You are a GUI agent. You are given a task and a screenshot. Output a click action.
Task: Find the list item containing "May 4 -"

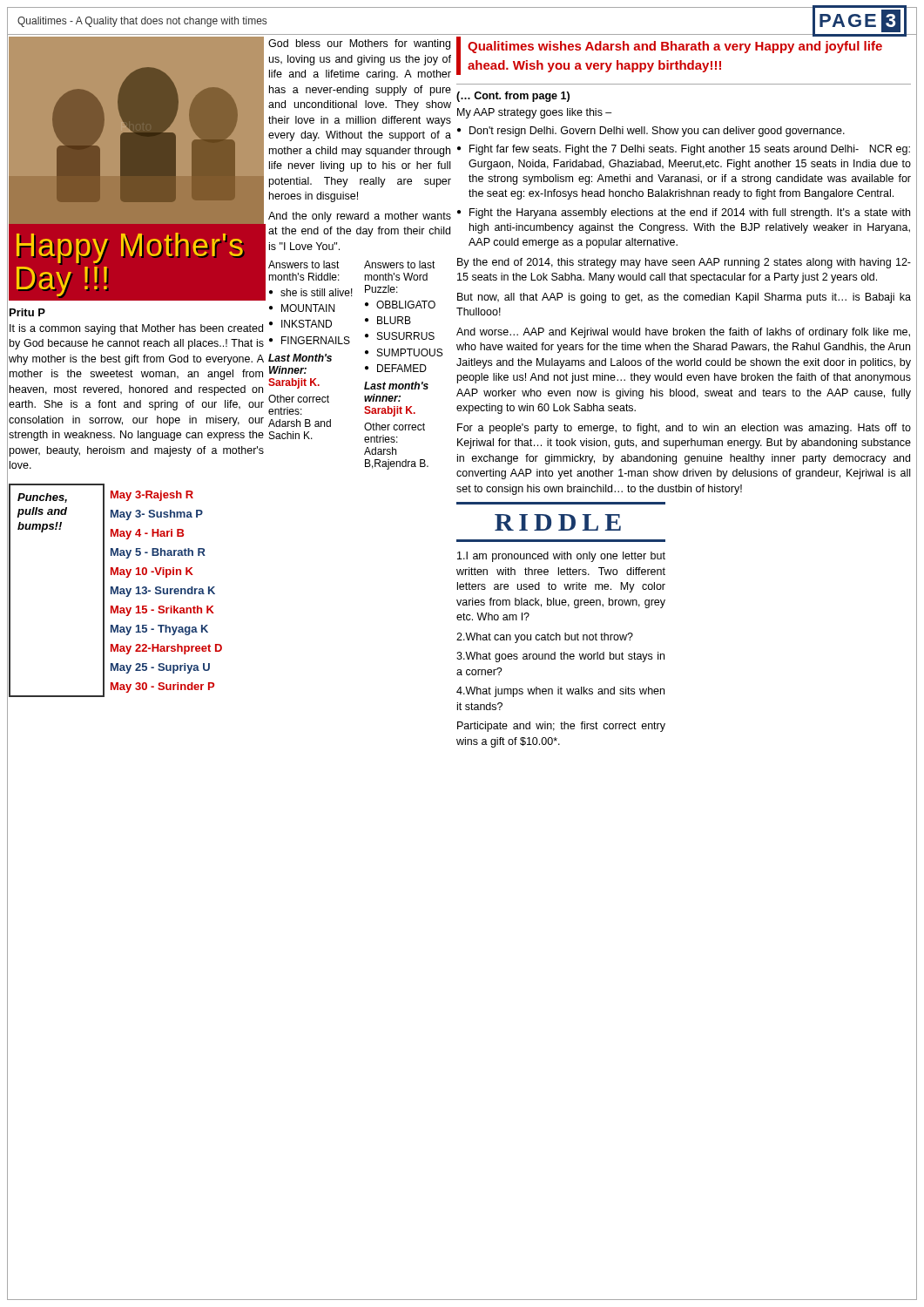[147, 532]
